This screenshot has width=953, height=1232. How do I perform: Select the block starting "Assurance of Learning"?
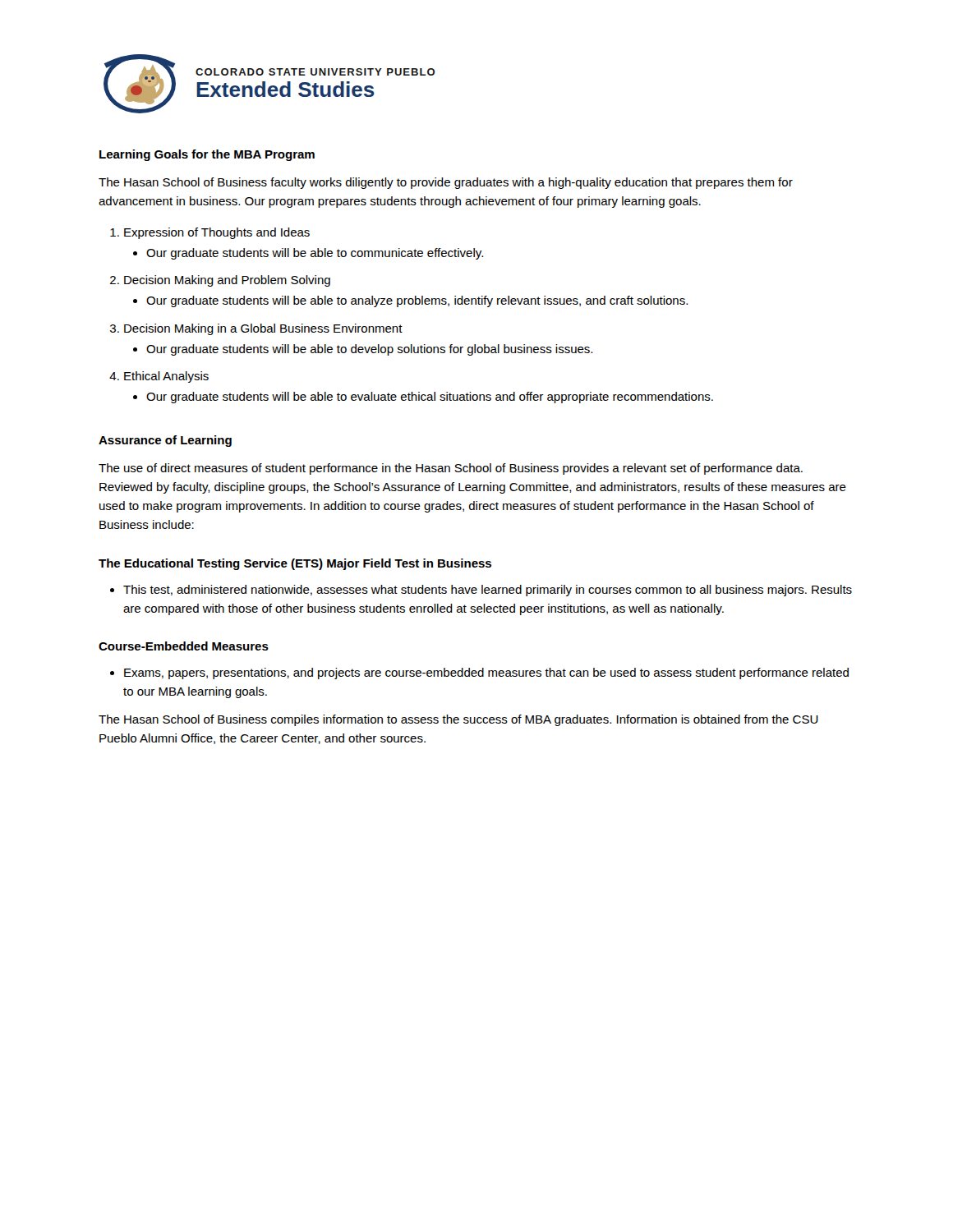(165, 439)
